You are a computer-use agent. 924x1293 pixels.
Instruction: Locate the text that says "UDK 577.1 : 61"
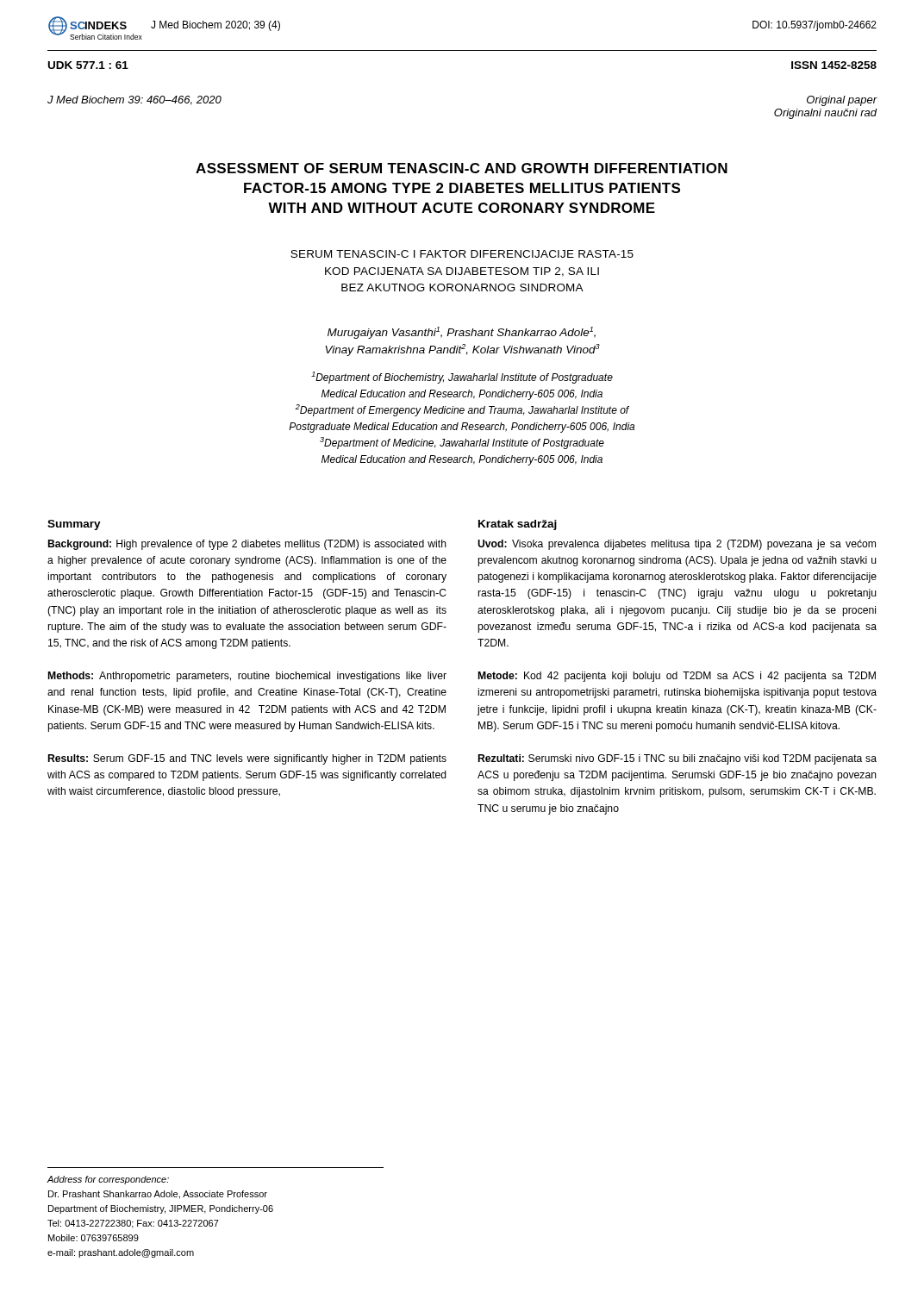[88, 65]
